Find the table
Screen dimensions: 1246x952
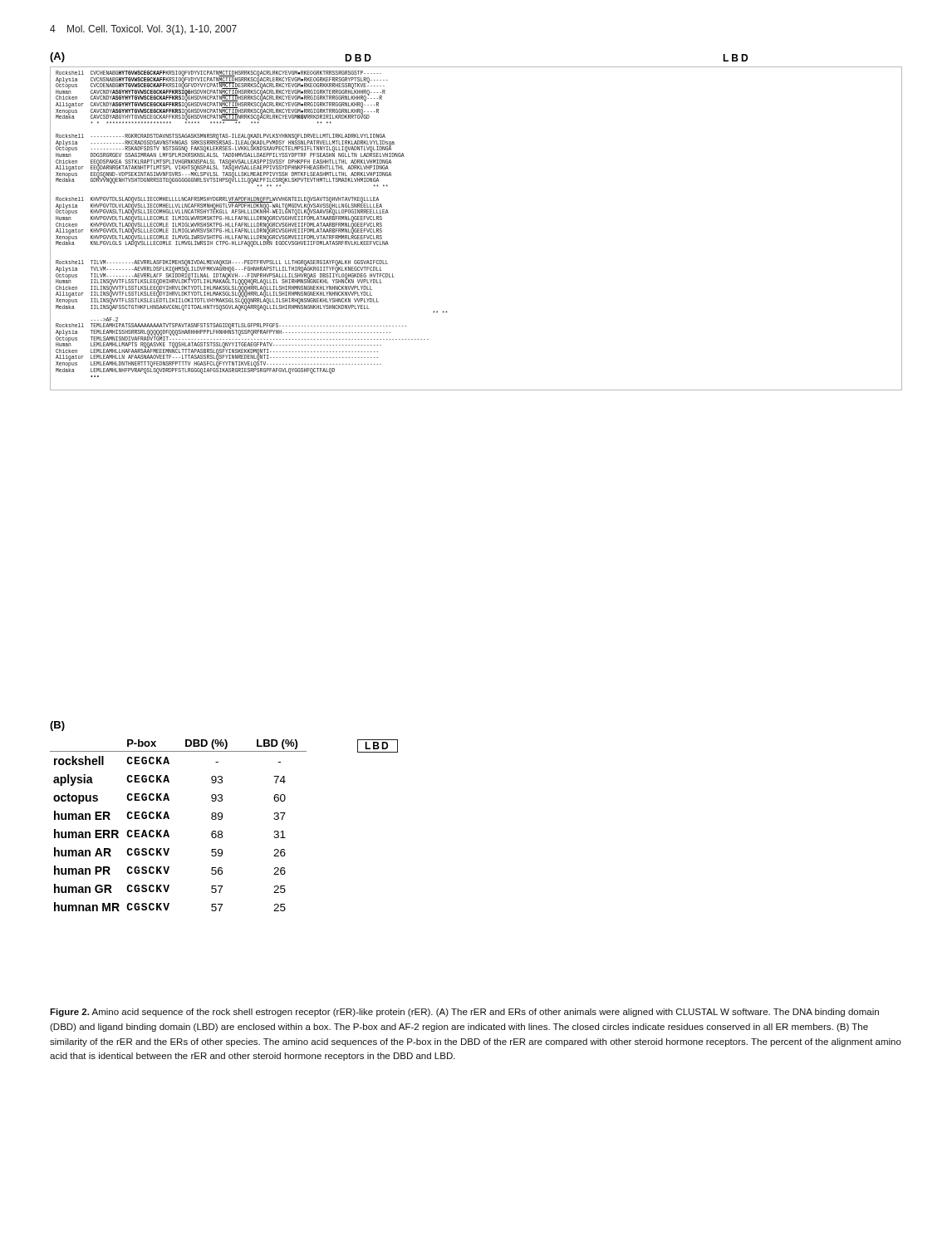(x=178, y=826)
